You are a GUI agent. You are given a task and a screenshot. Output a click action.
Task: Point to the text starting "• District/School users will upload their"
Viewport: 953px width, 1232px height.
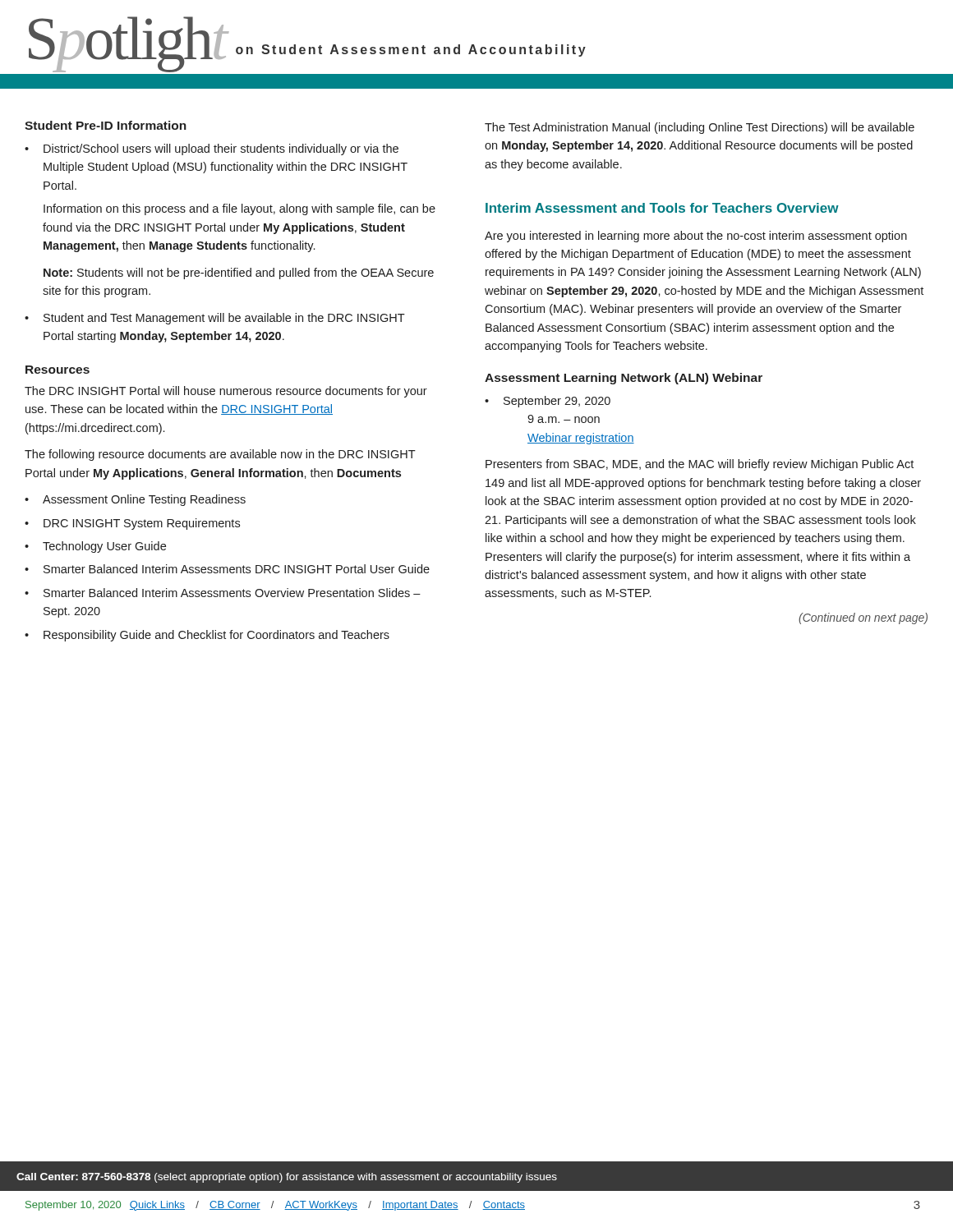pos(230,167)
